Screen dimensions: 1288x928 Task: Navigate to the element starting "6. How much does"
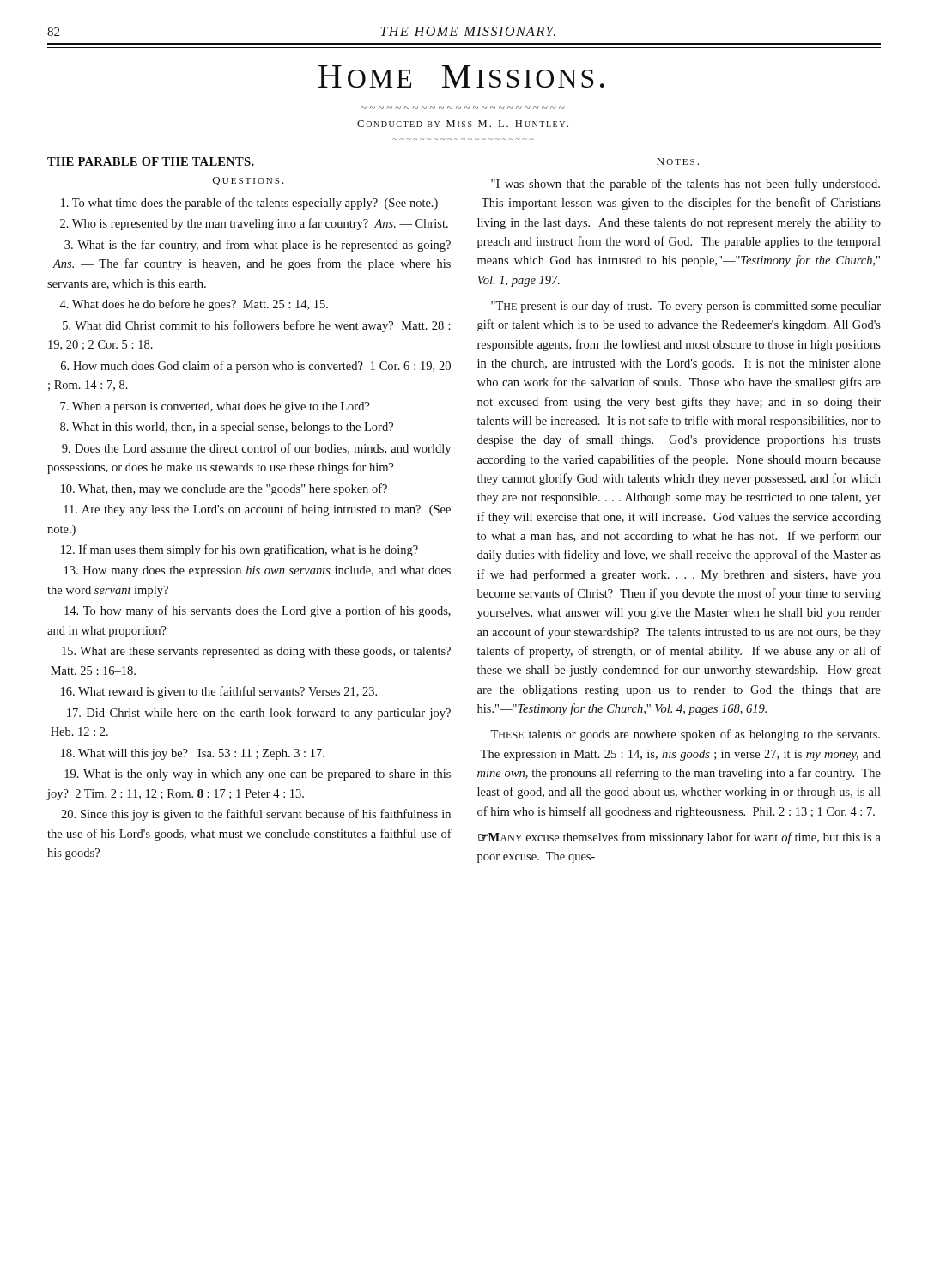(249, 375)
